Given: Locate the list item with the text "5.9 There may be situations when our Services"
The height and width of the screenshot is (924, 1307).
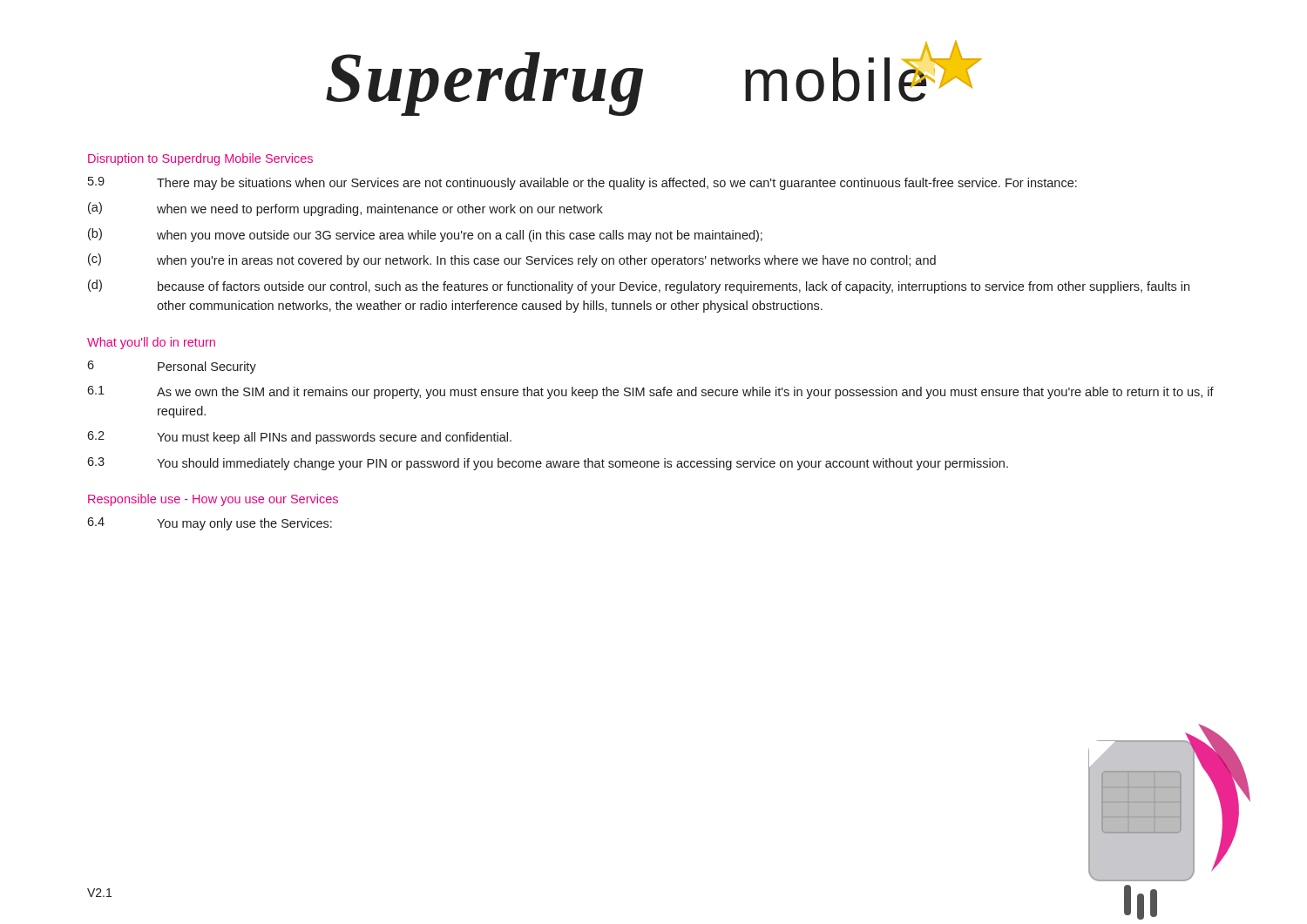Looking at the screenshot, I should click(654, 184).
